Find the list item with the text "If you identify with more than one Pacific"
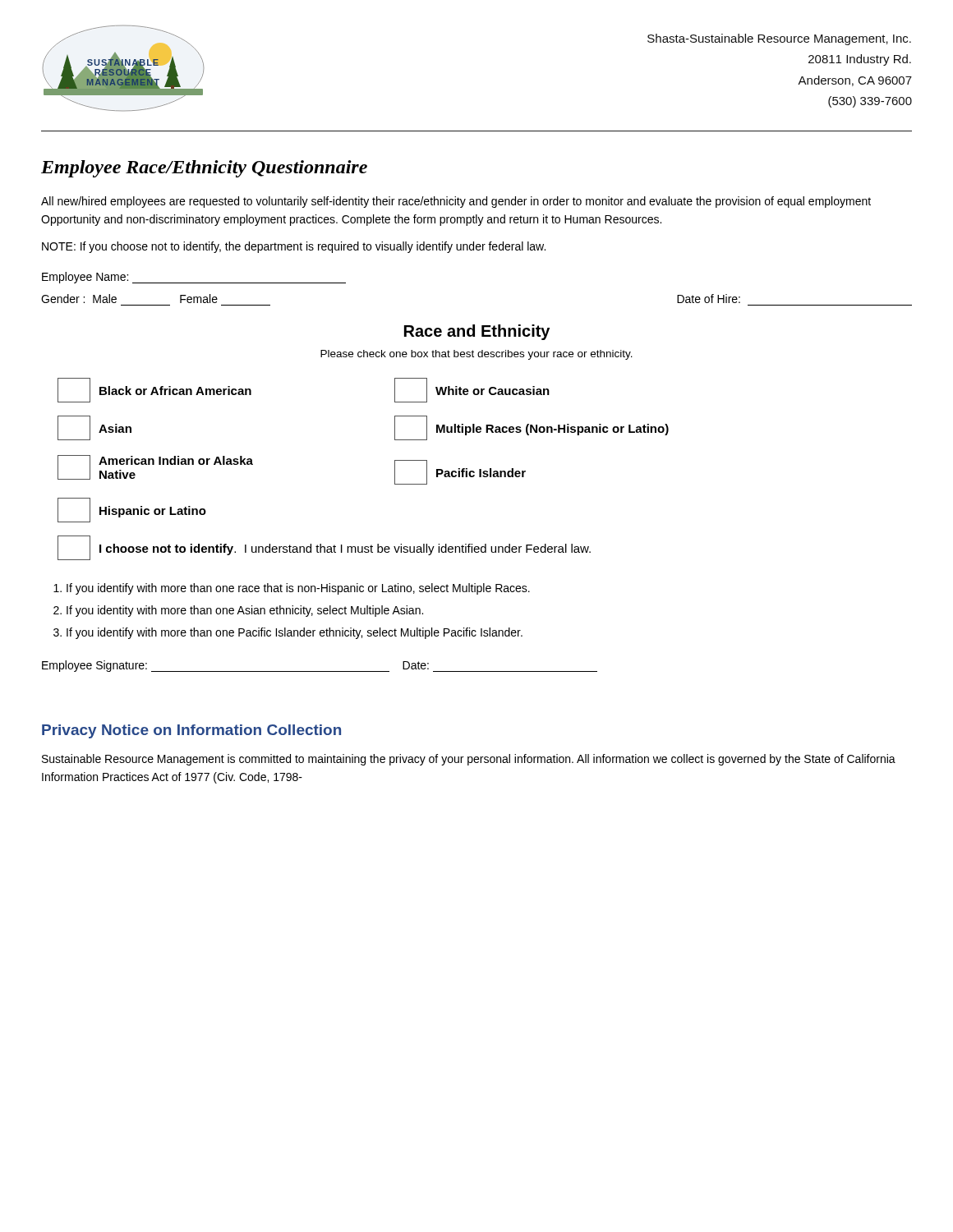This screenshot has width=953, height=1232. pos(295,633)
